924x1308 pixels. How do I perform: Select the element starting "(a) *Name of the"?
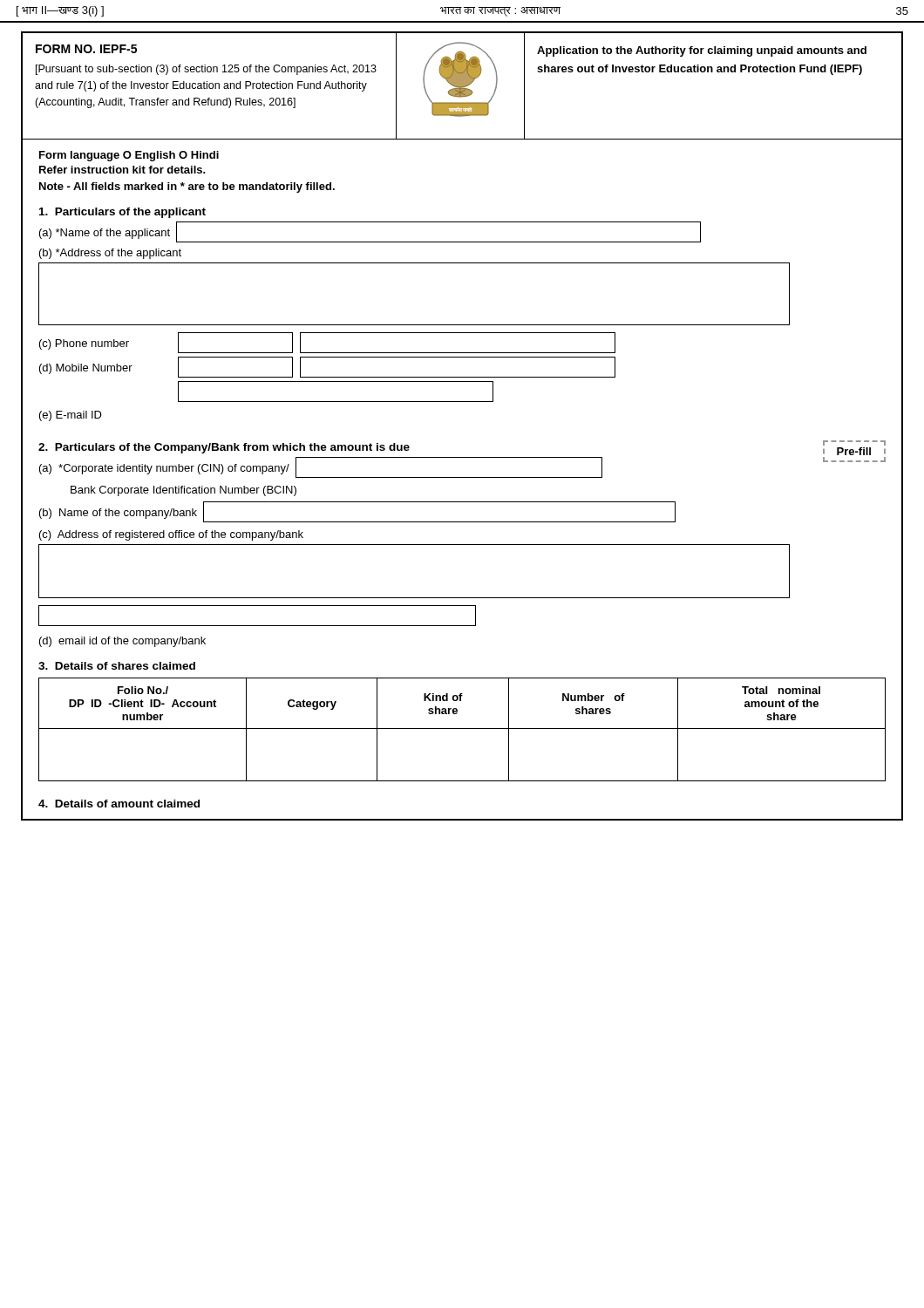tap(370, 232)
